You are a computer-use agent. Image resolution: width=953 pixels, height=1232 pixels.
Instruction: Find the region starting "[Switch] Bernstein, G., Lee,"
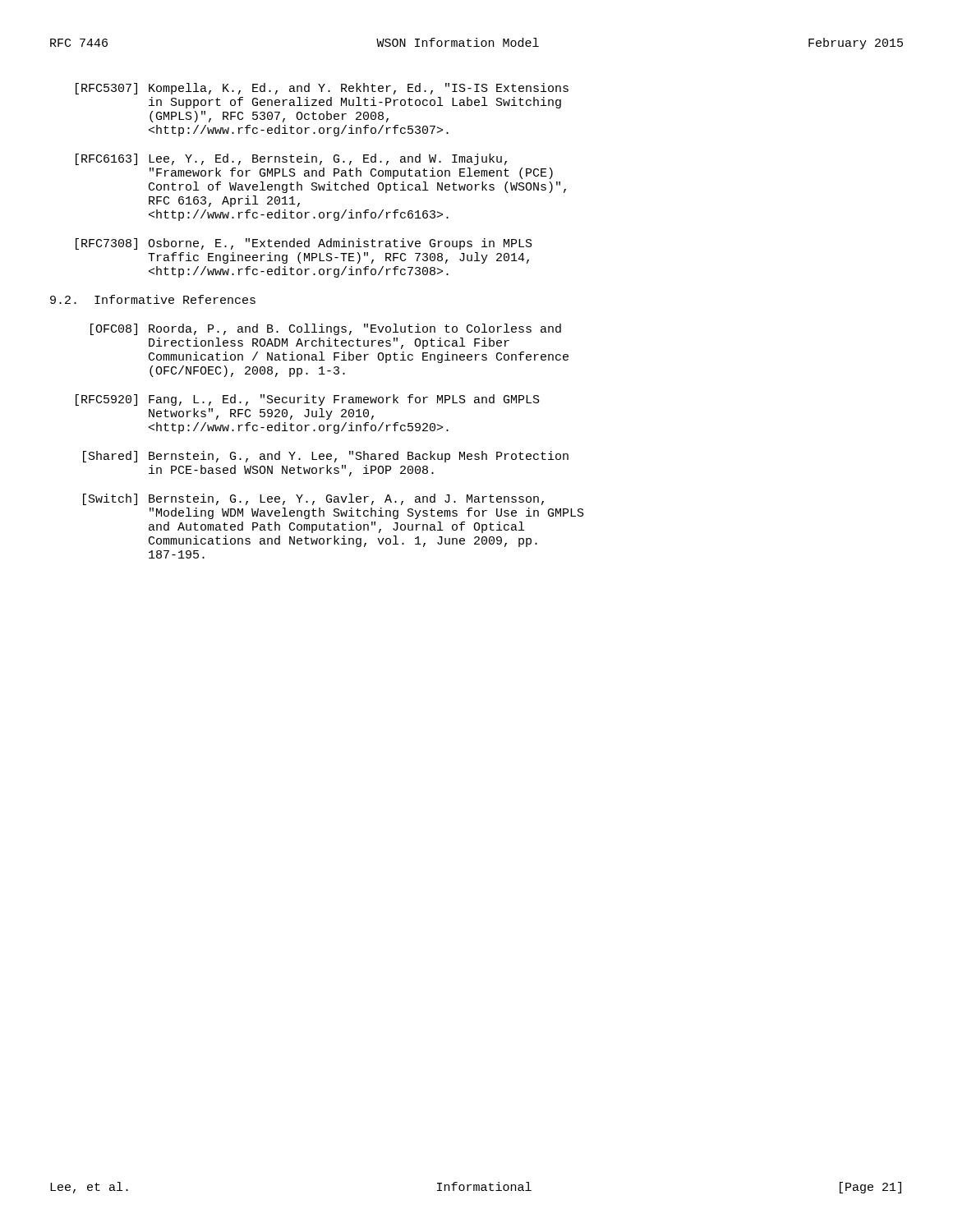coord(476,528)
